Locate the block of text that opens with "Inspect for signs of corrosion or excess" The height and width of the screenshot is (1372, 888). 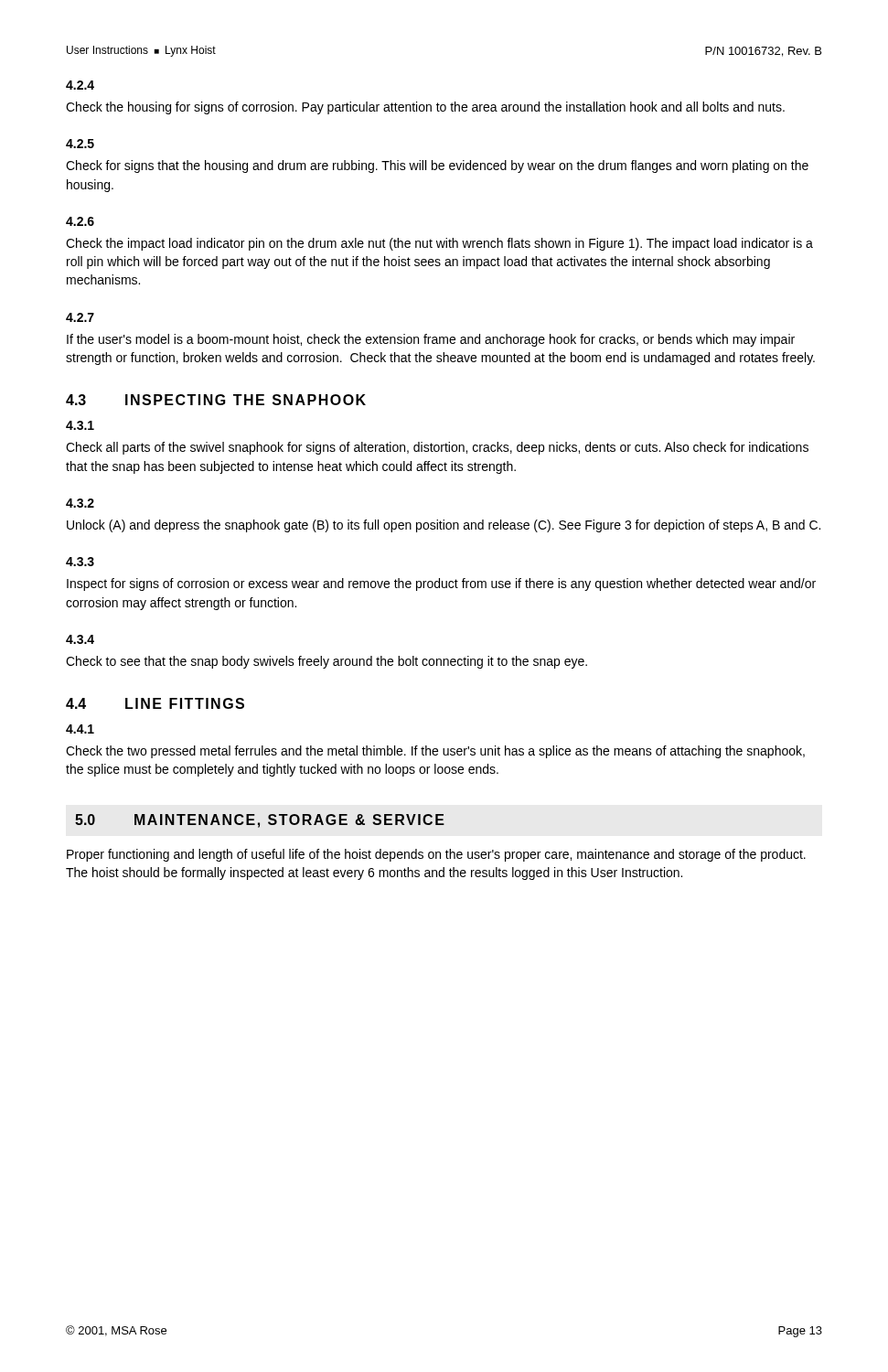pyautogui.click(x=441, y=593)
